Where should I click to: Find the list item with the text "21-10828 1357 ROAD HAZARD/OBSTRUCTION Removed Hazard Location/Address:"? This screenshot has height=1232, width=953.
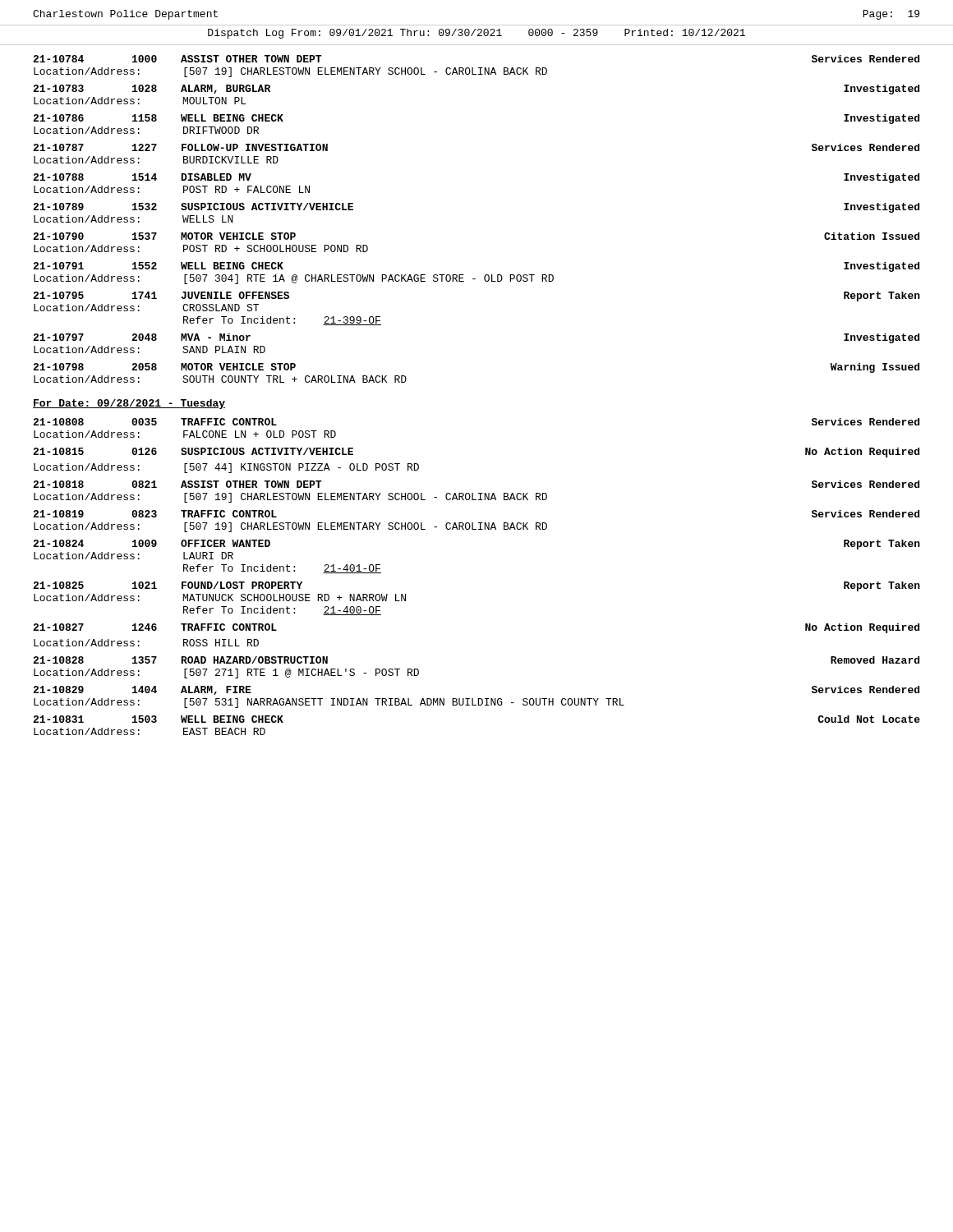[x=55, y=660]
